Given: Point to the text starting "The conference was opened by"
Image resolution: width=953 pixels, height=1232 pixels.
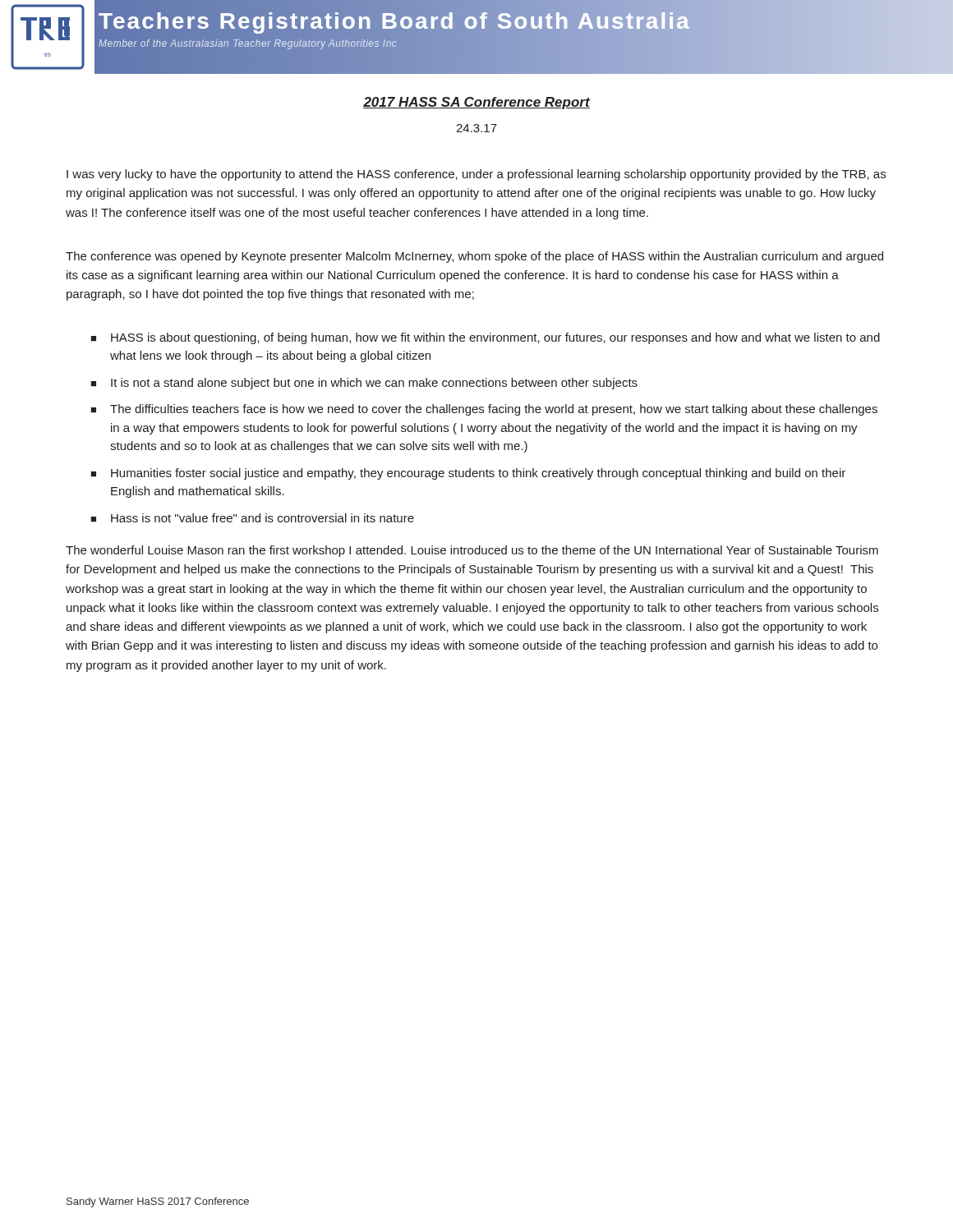Looking at the screenshot, I should [x=475, y=275].
